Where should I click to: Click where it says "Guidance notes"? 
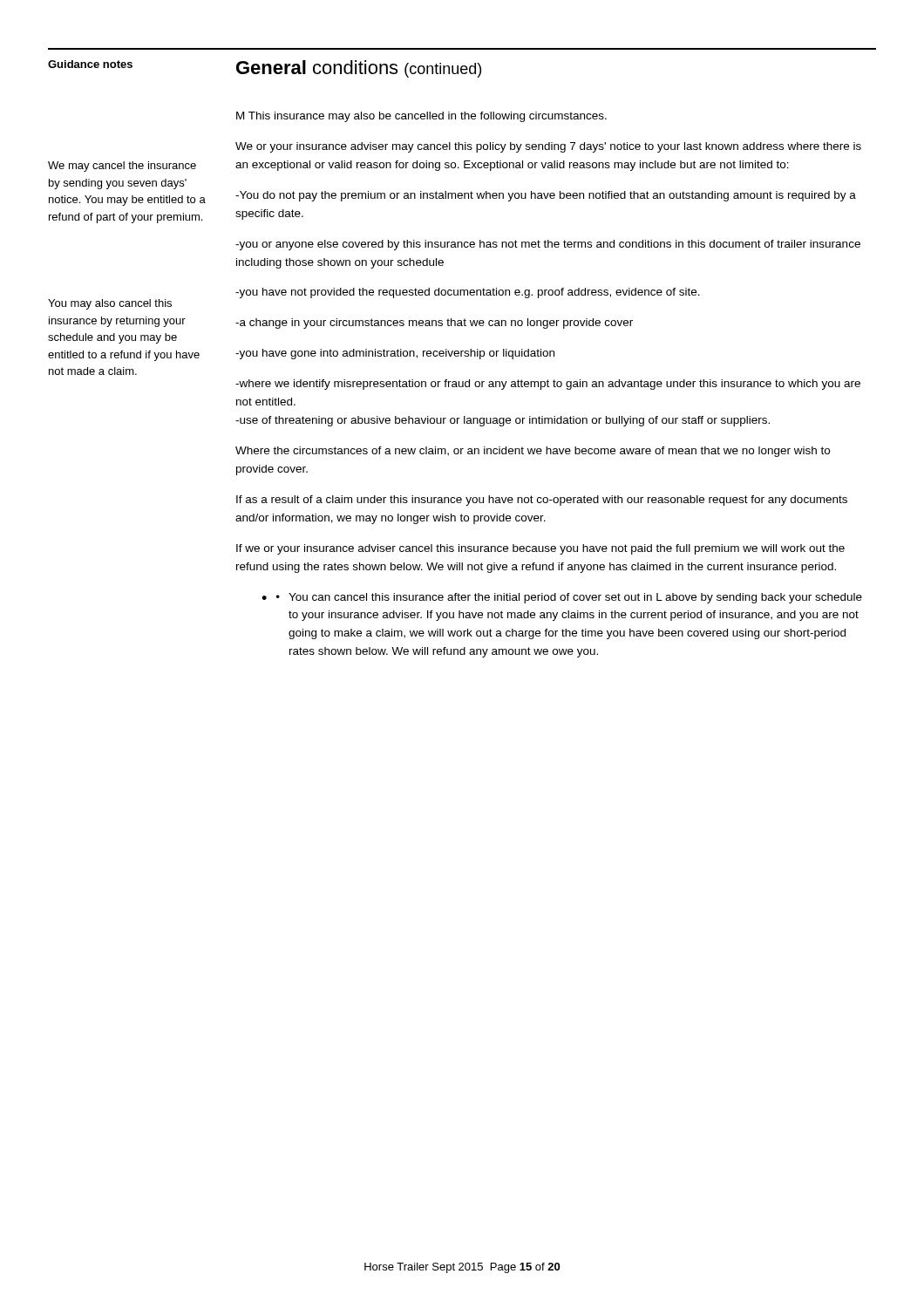tap(90, 64)
